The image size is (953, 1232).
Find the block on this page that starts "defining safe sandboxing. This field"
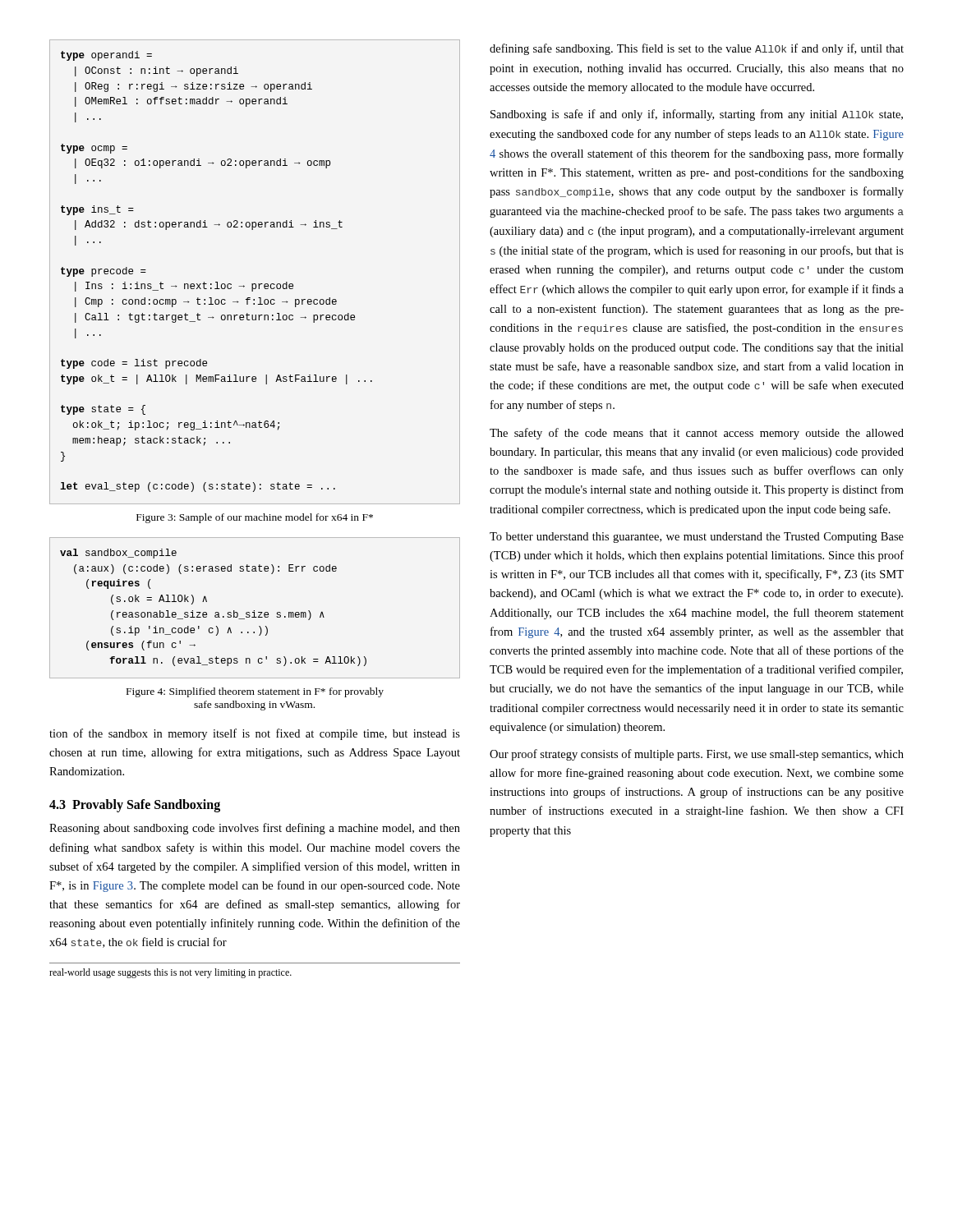pos(697,68)
